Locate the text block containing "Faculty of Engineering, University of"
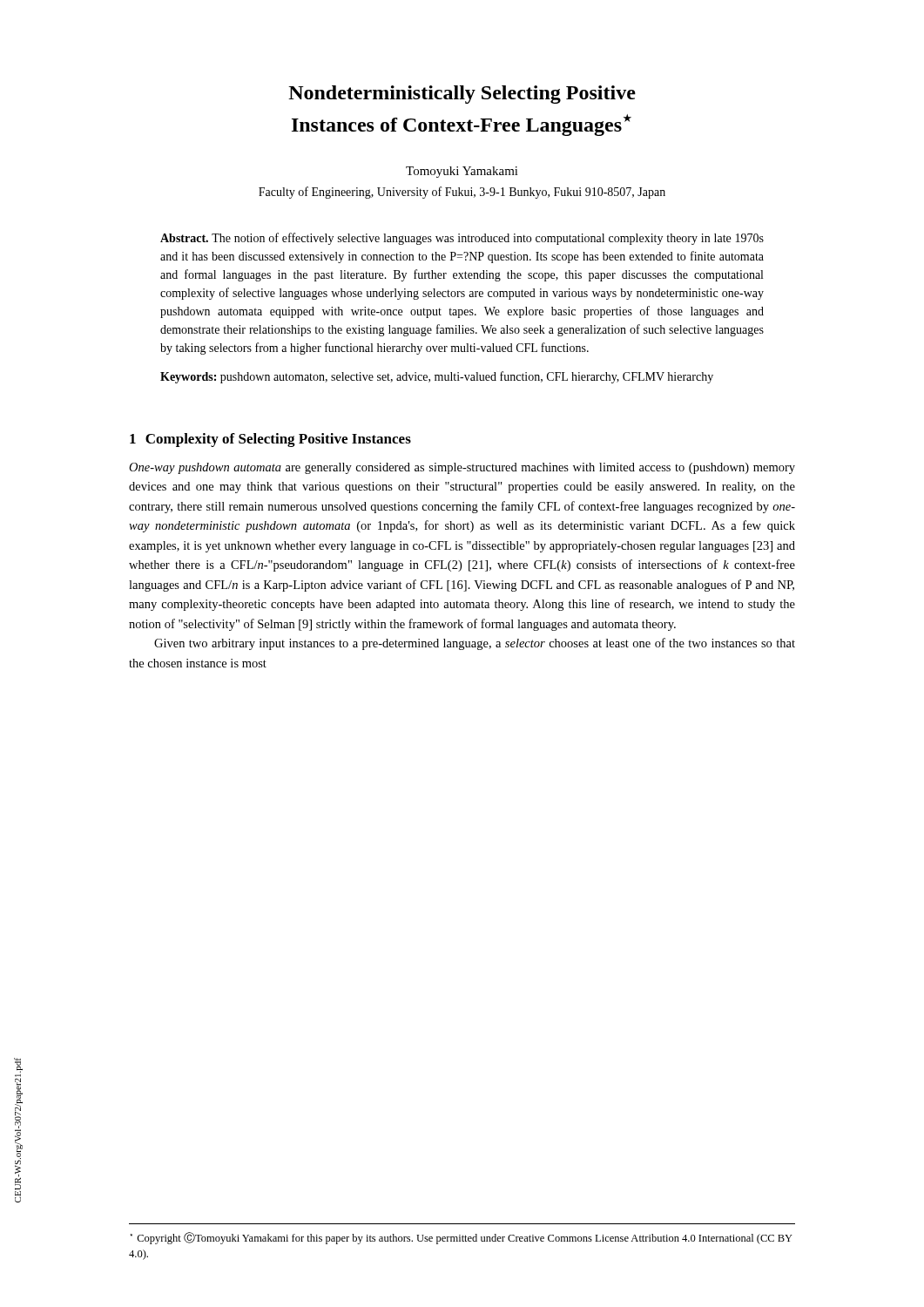This screenshot has width=924, height=1307. 462,192
